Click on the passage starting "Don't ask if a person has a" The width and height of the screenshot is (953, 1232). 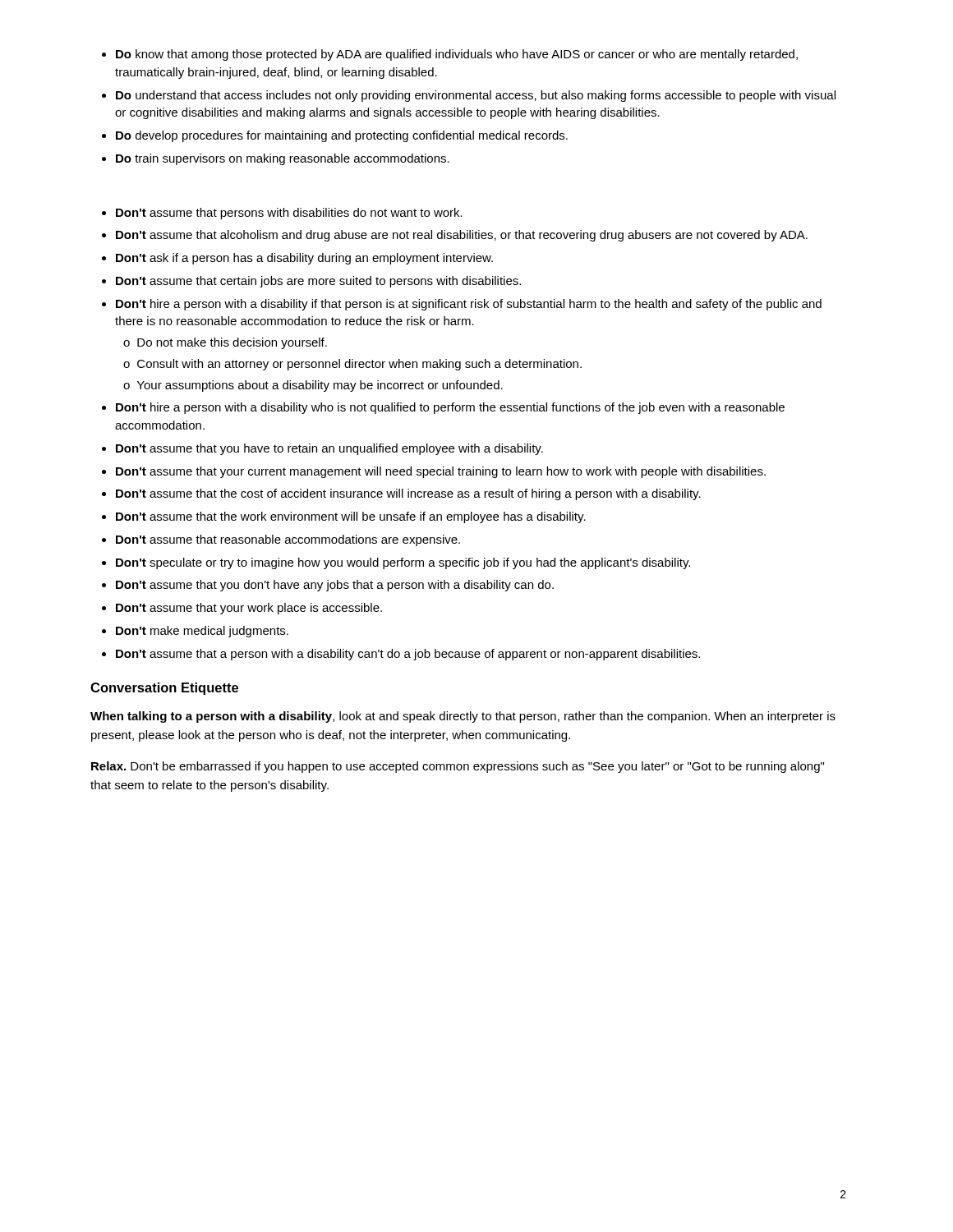[481, 258]
